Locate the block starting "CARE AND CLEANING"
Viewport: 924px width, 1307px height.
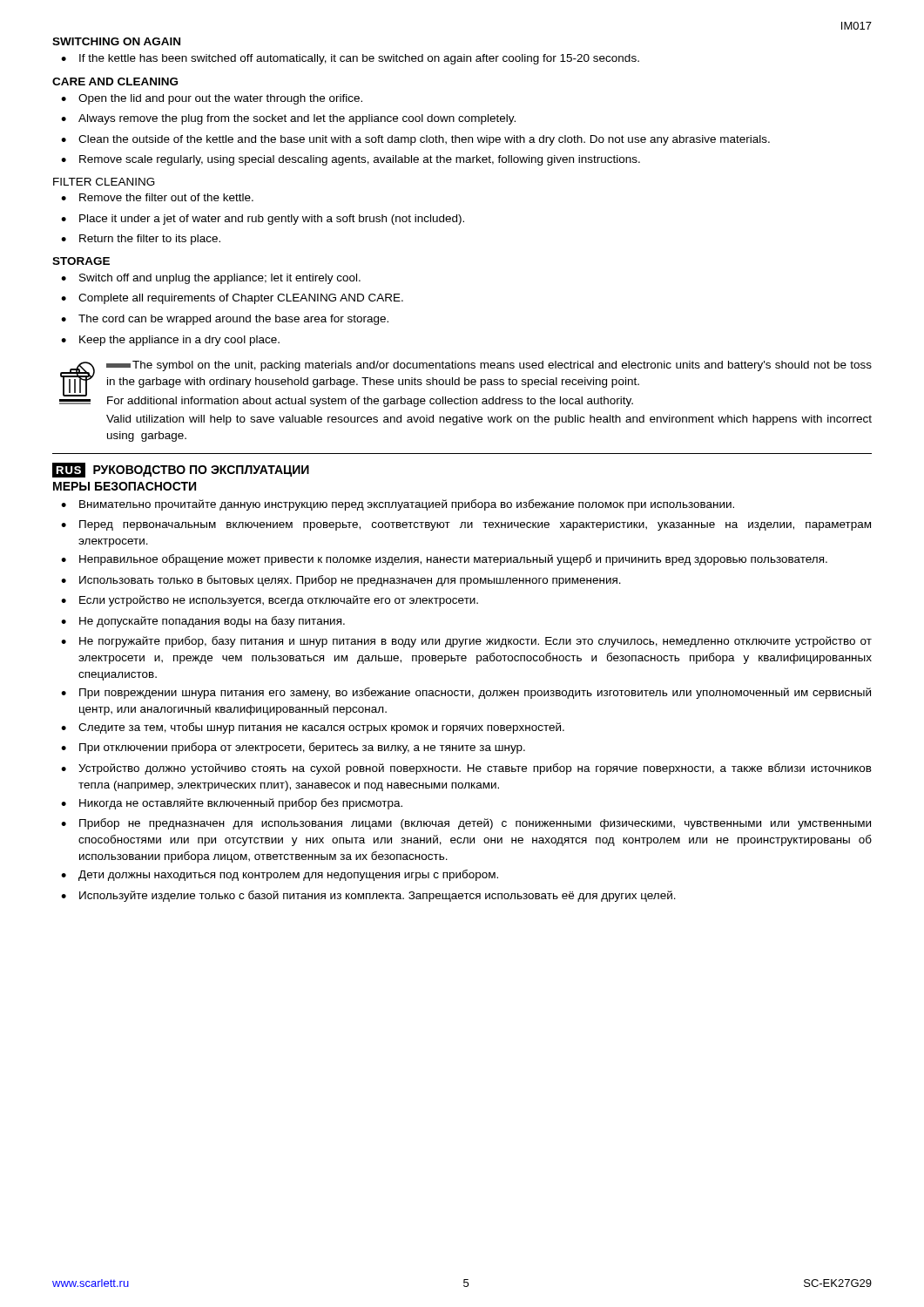115,81
